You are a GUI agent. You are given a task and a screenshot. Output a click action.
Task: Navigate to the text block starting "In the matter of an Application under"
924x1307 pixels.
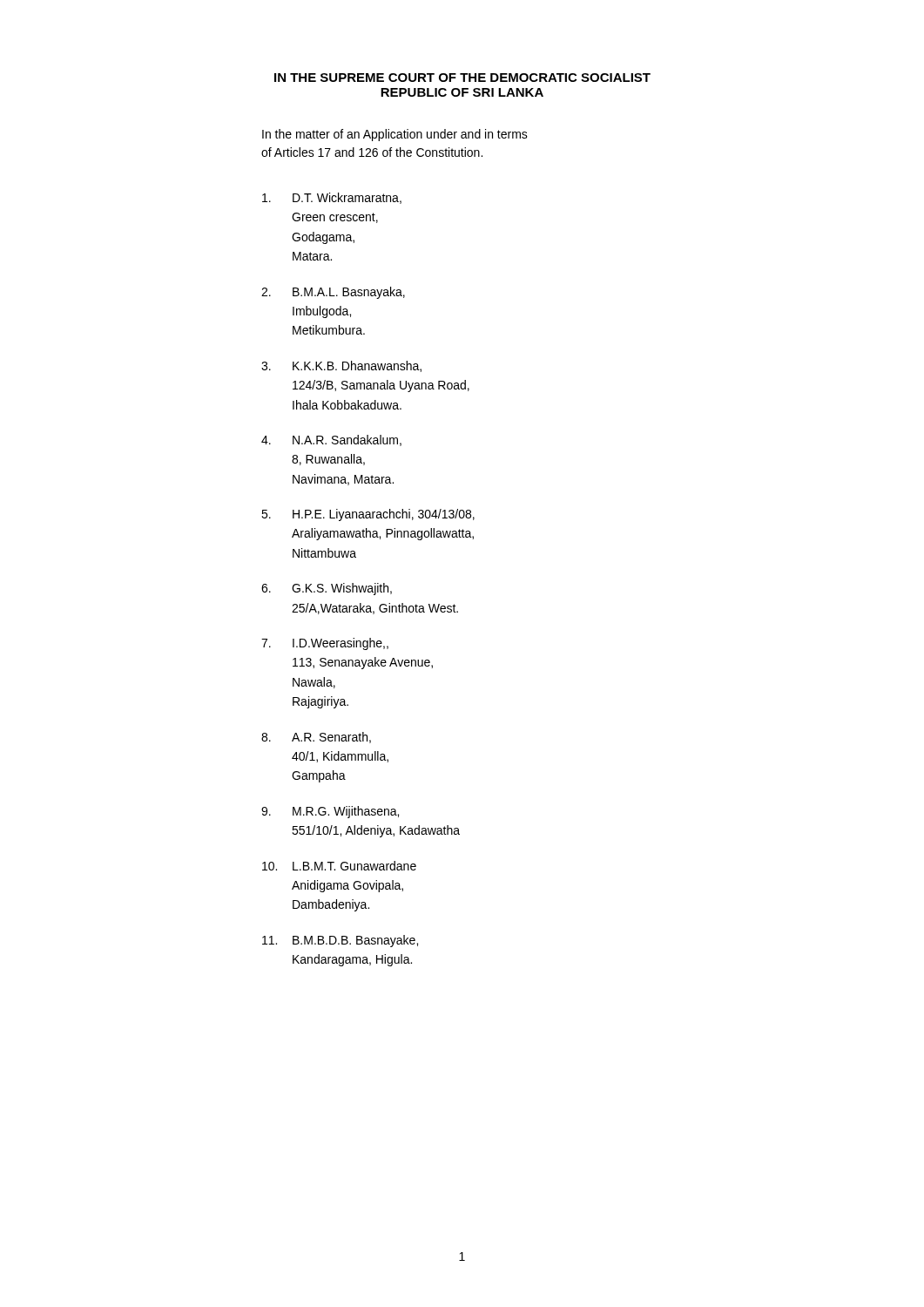[394, 143]
